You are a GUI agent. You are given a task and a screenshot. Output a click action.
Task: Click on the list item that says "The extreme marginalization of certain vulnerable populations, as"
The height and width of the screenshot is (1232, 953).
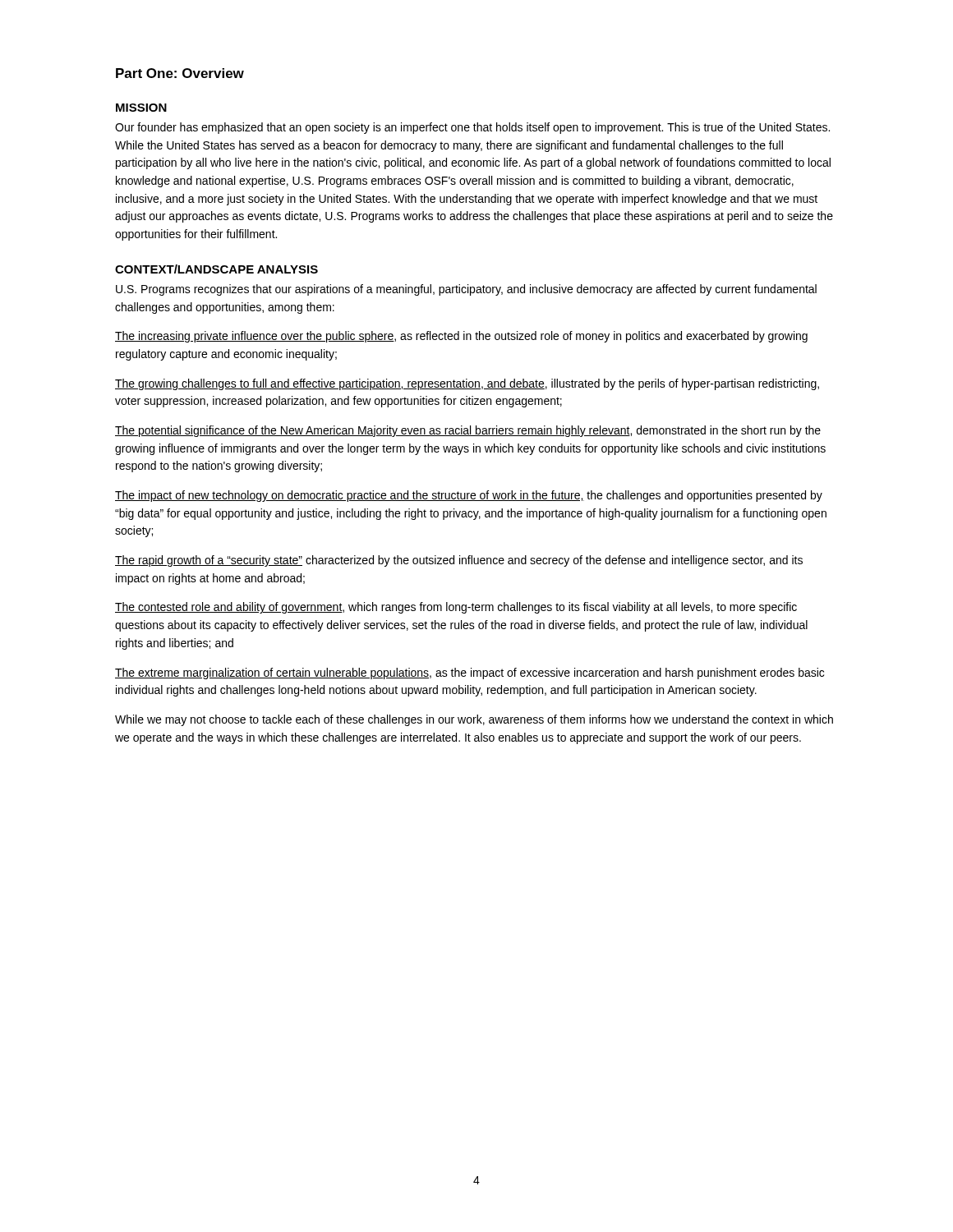(x=470, y=681)
